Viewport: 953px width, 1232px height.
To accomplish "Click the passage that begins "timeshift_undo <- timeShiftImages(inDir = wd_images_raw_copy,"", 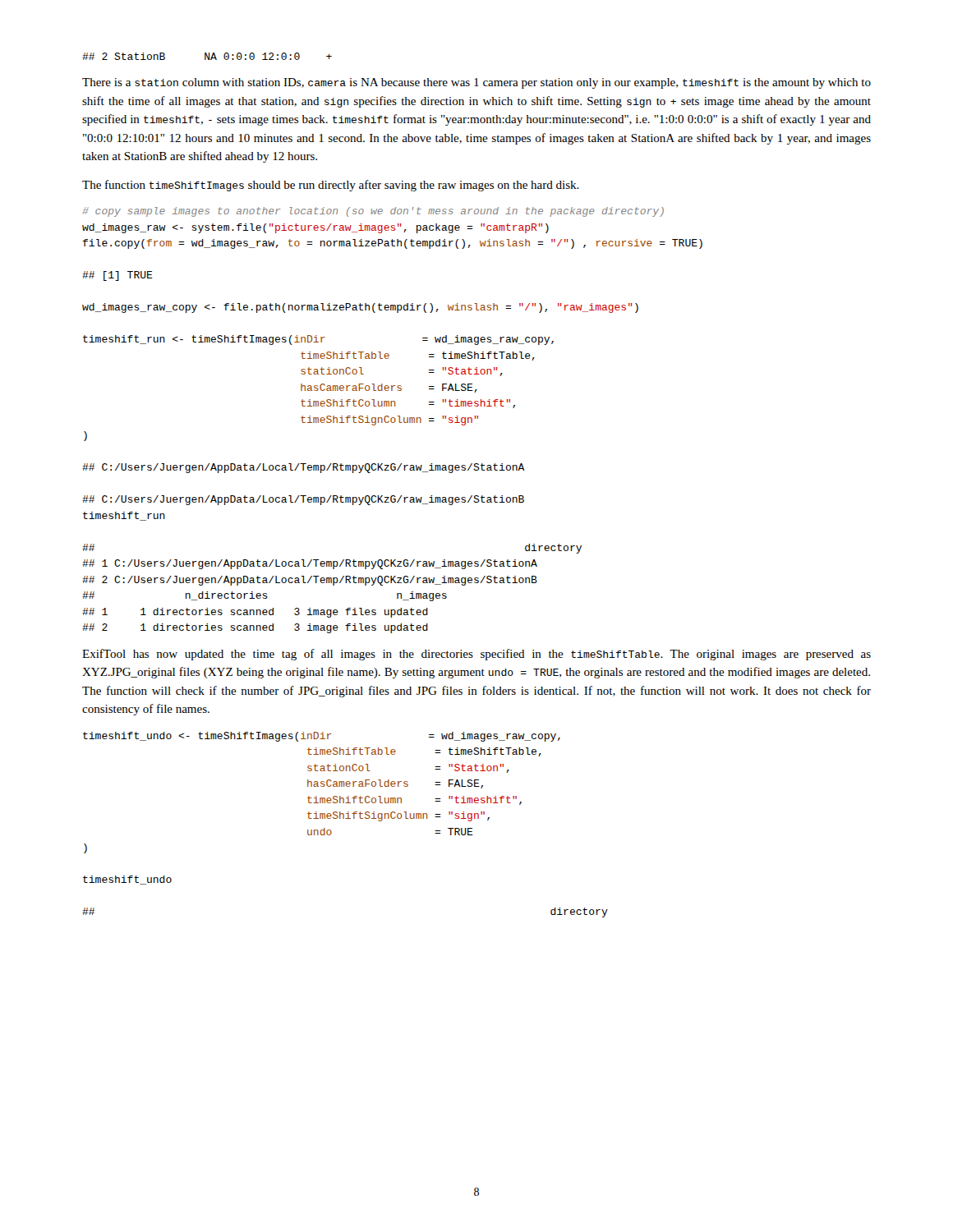I will (476, 824).
